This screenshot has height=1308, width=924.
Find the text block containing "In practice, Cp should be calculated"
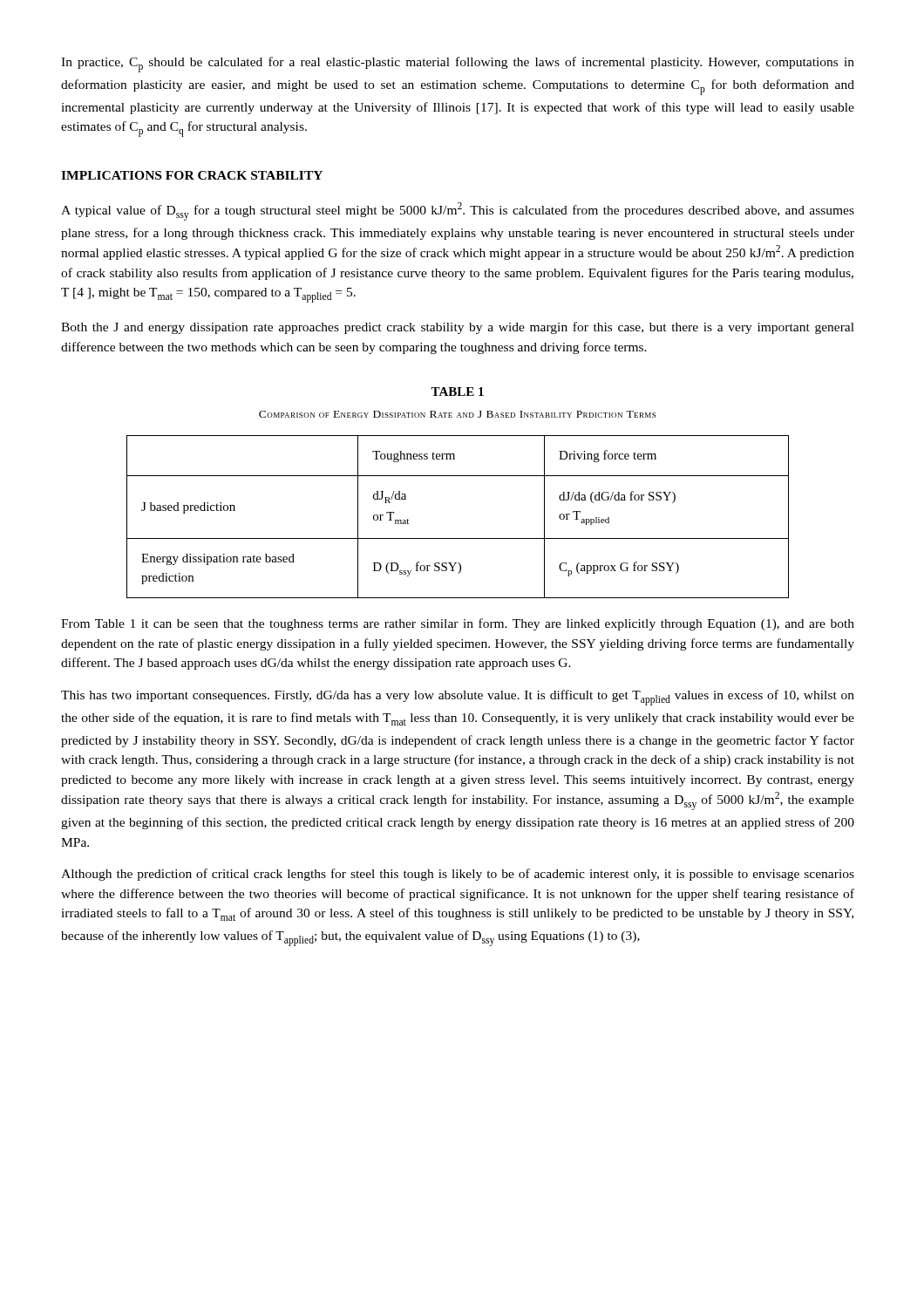pyautogui.click(x=458, y=96)
